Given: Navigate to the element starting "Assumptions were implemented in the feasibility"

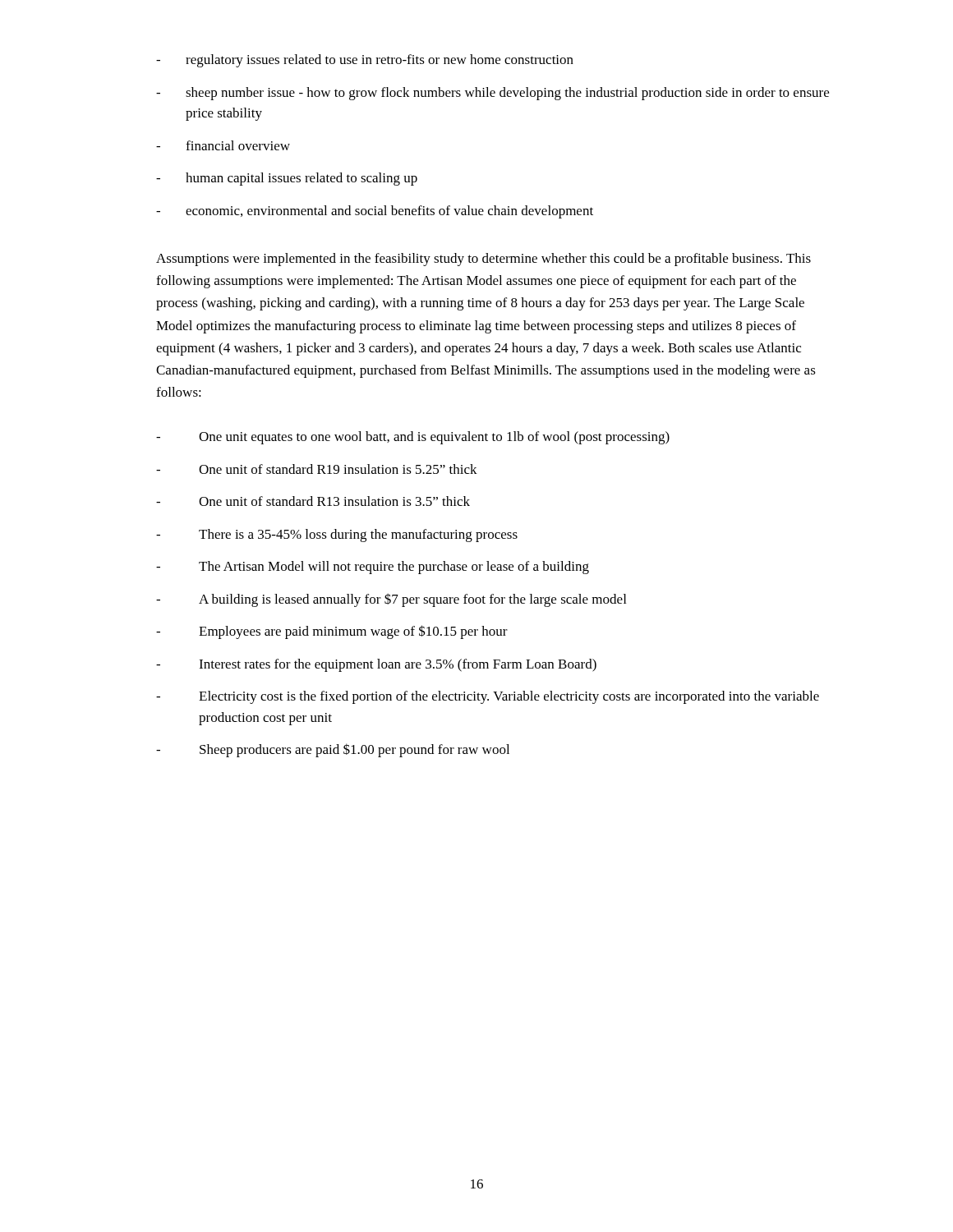Looking at the screenshot, I should click(x=486, y=325).
